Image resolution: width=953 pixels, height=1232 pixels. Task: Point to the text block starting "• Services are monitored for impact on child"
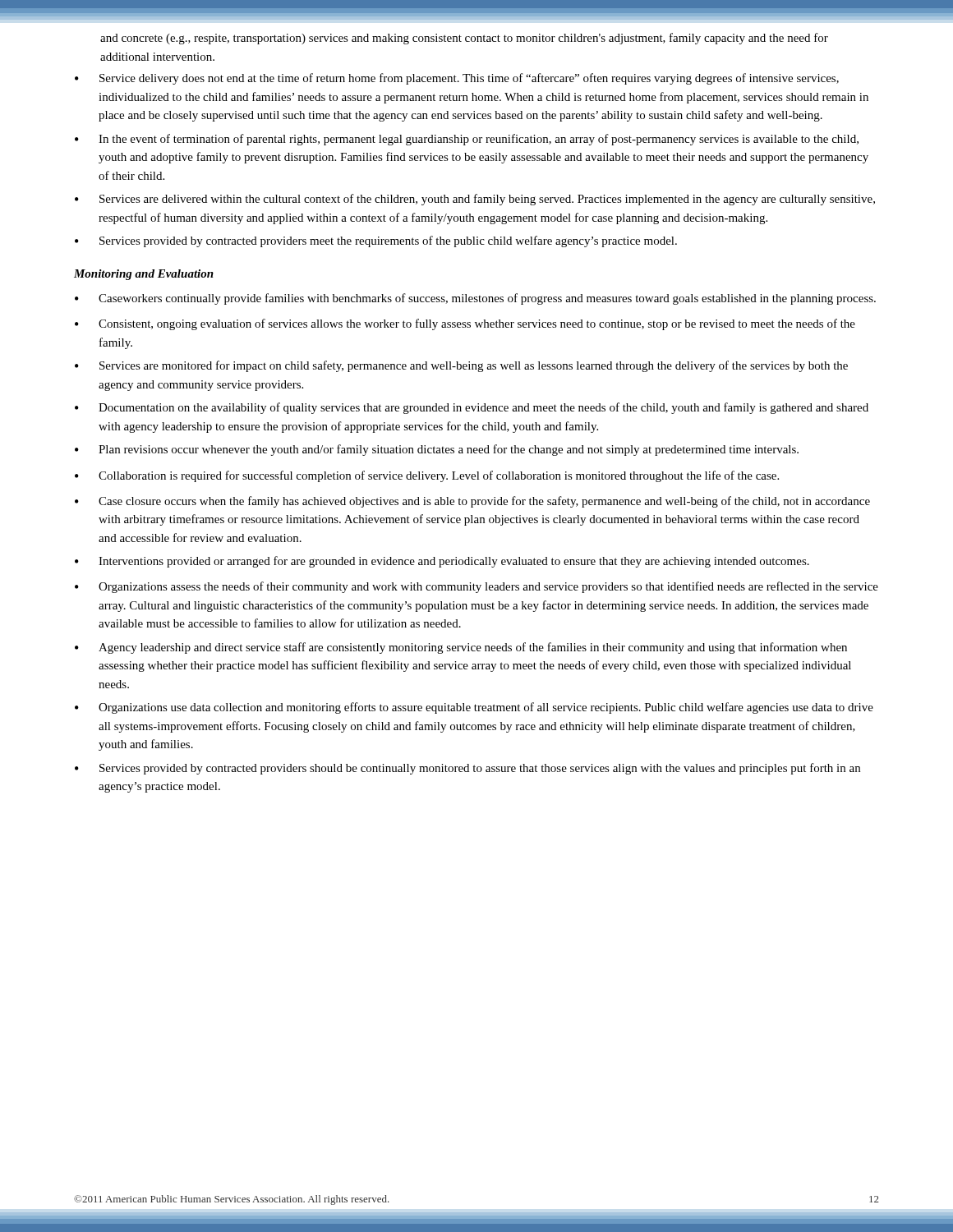point(476,375)
